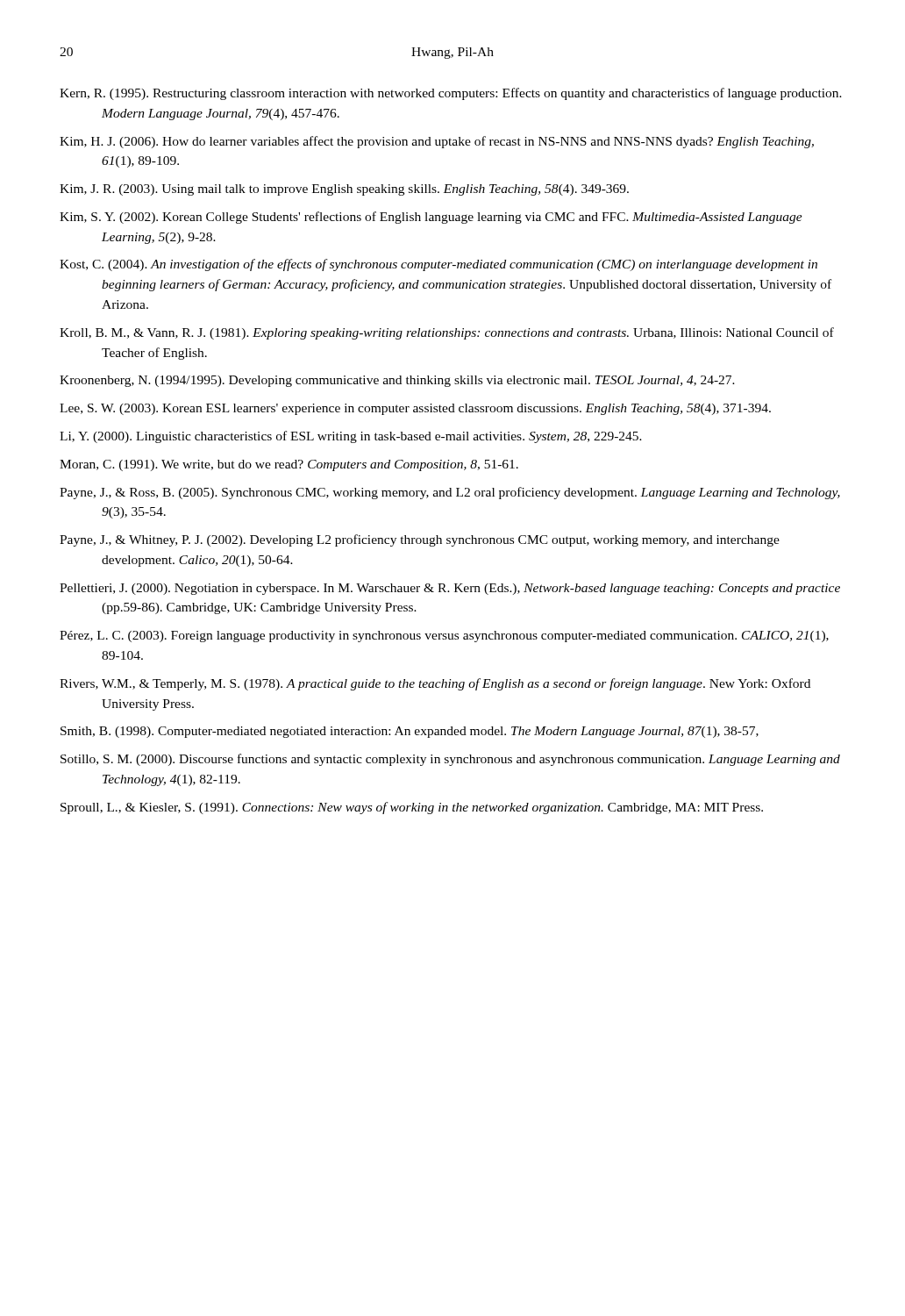This screenshot has height=1316, width=905.
Task: Select the text starting "Lee, S. W. (2003). Korean ESL"
Action: [x=416, y=408]
